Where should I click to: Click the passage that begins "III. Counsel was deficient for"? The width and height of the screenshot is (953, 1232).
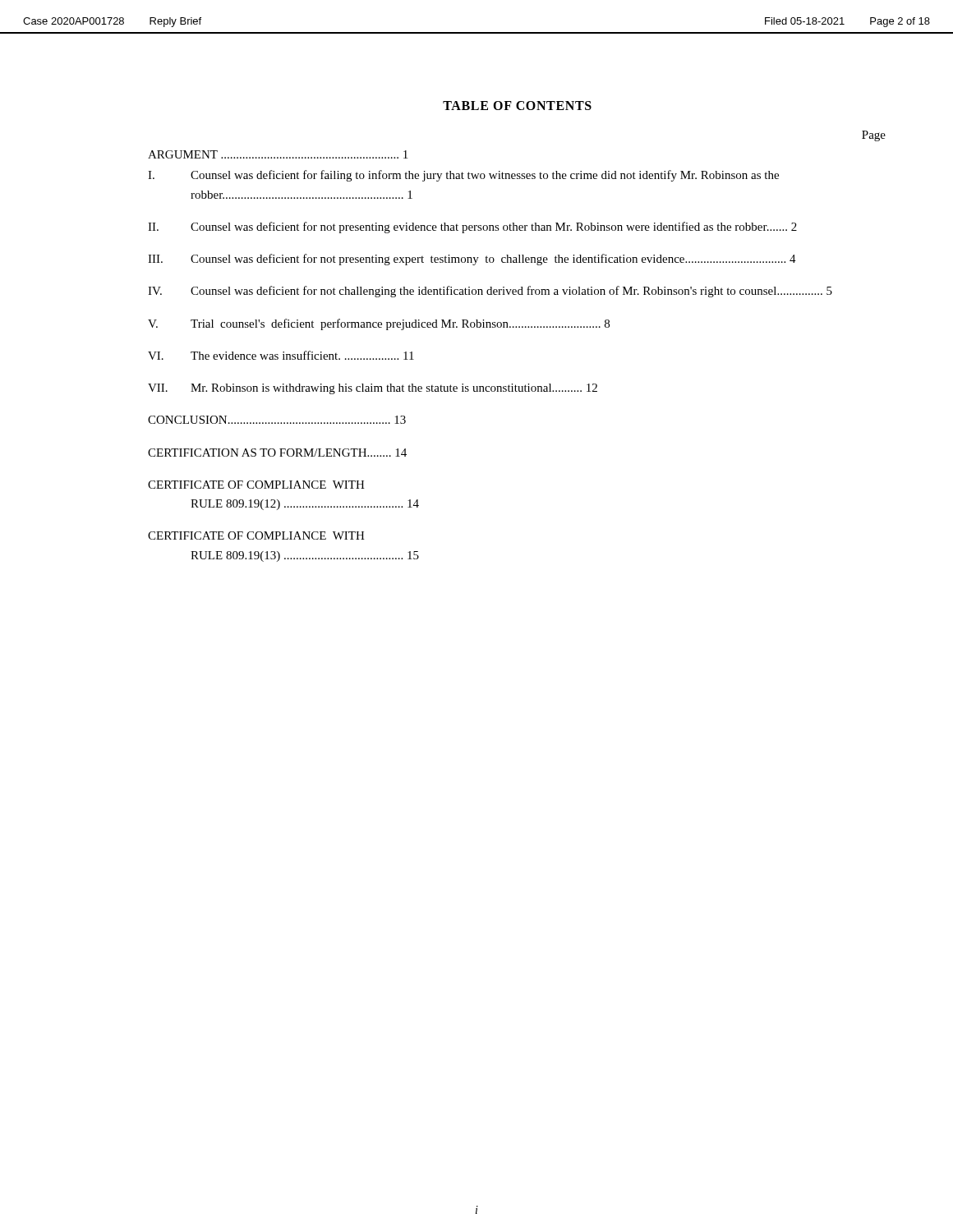tap(518, 259)
